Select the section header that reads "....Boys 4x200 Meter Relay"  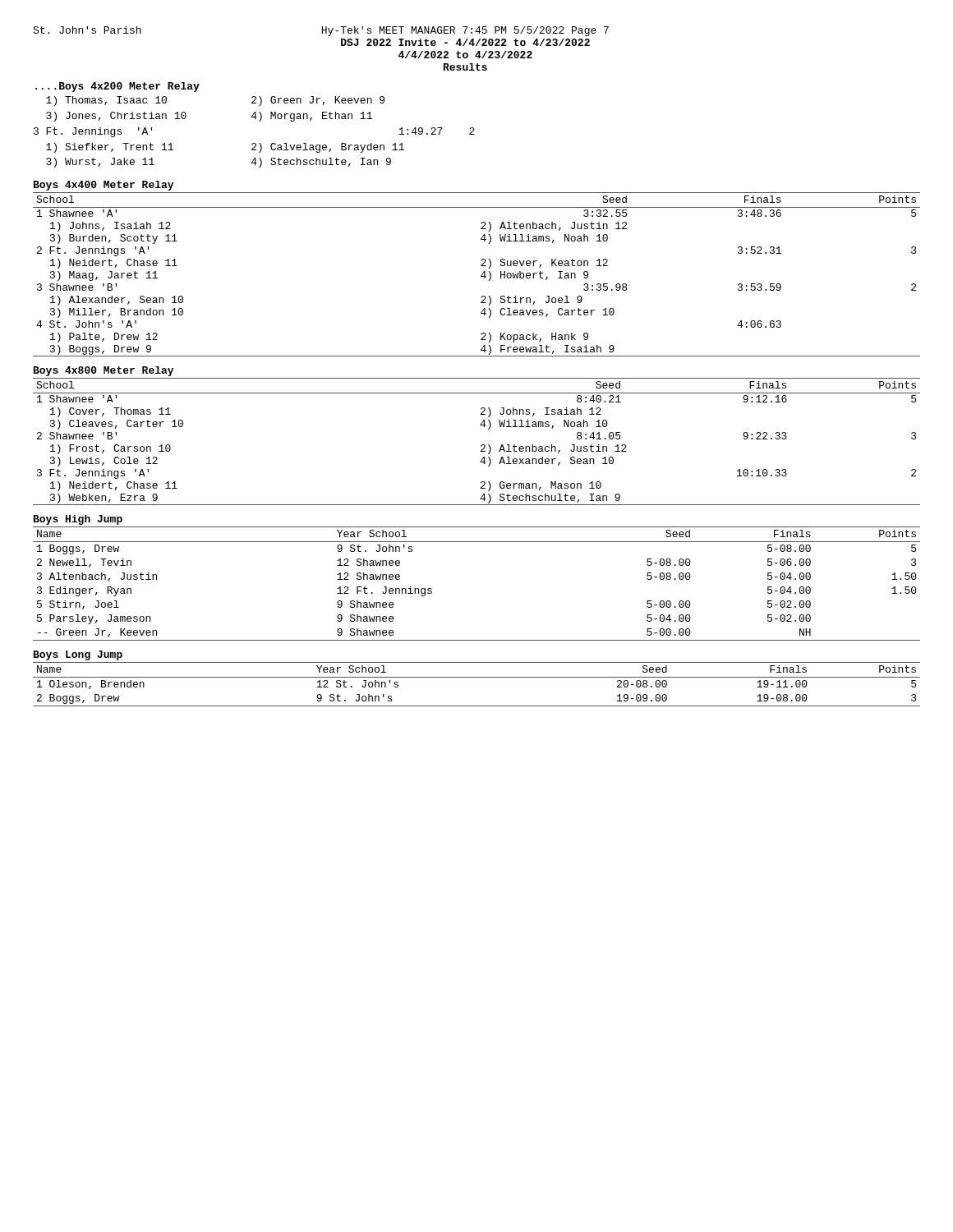[x=116, y=87]
